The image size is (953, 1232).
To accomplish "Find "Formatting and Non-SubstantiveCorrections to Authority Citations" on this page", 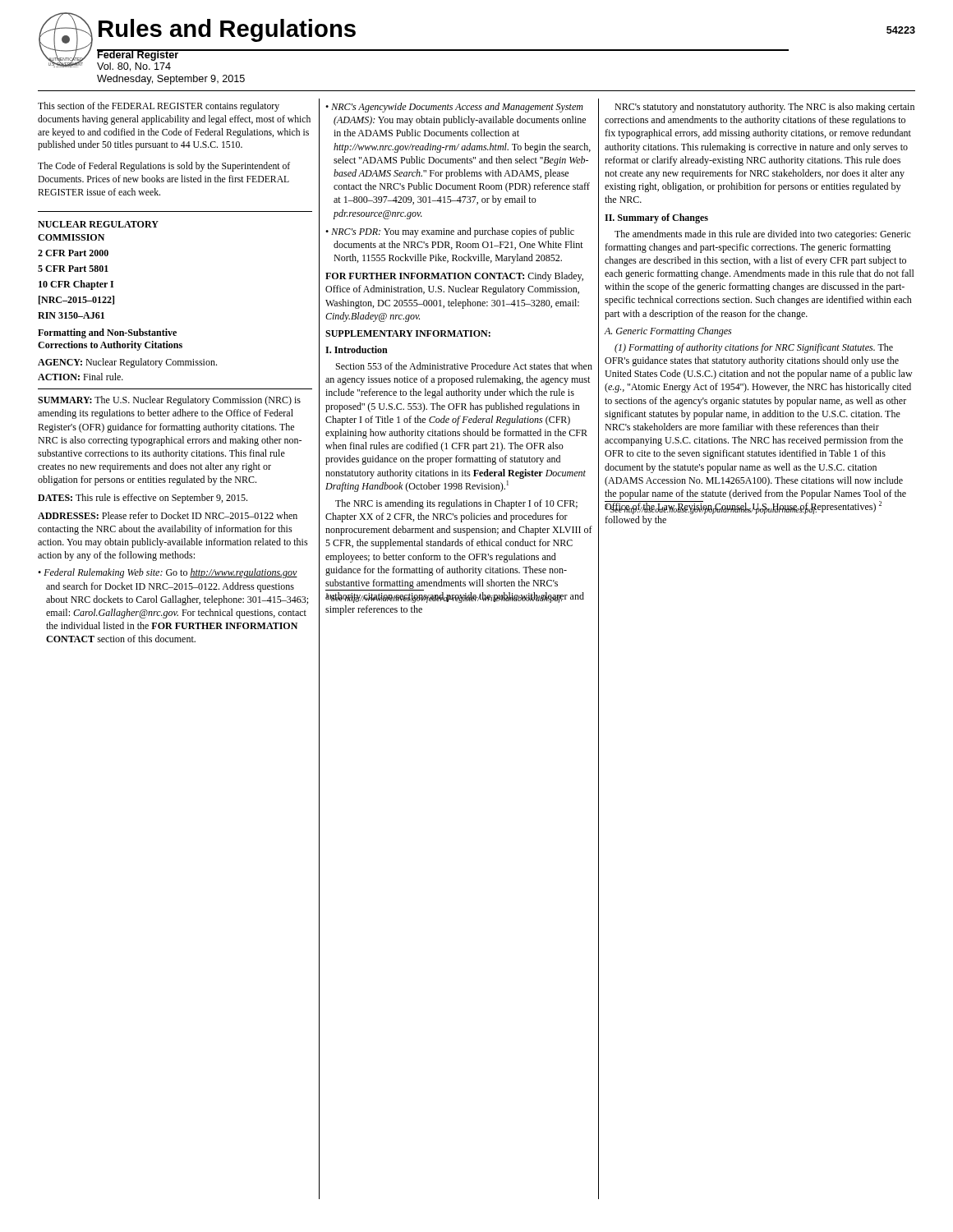I will click(110, 339).
